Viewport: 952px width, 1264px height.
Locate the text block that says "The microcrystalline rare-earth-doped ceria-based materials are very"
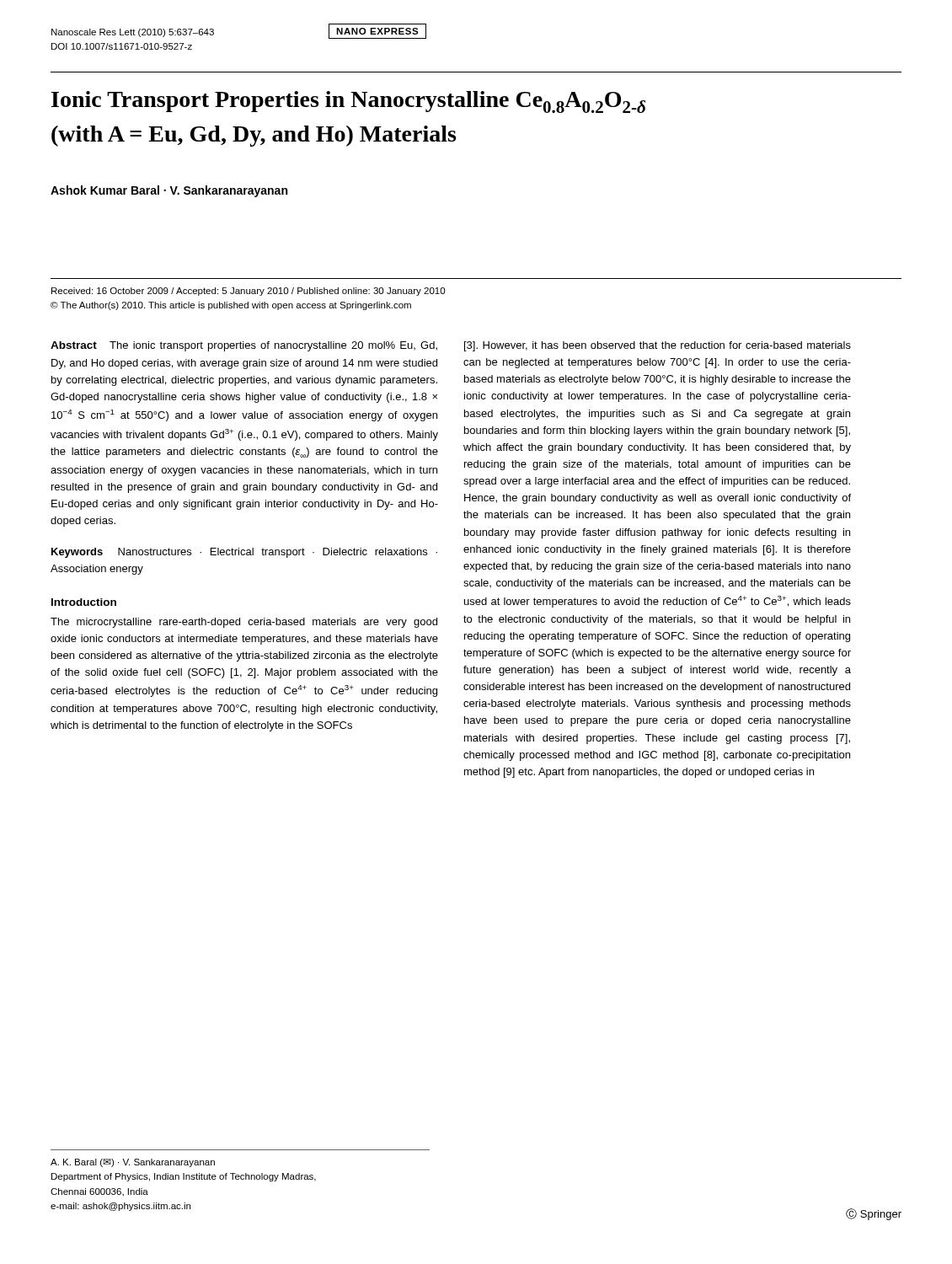244,673
